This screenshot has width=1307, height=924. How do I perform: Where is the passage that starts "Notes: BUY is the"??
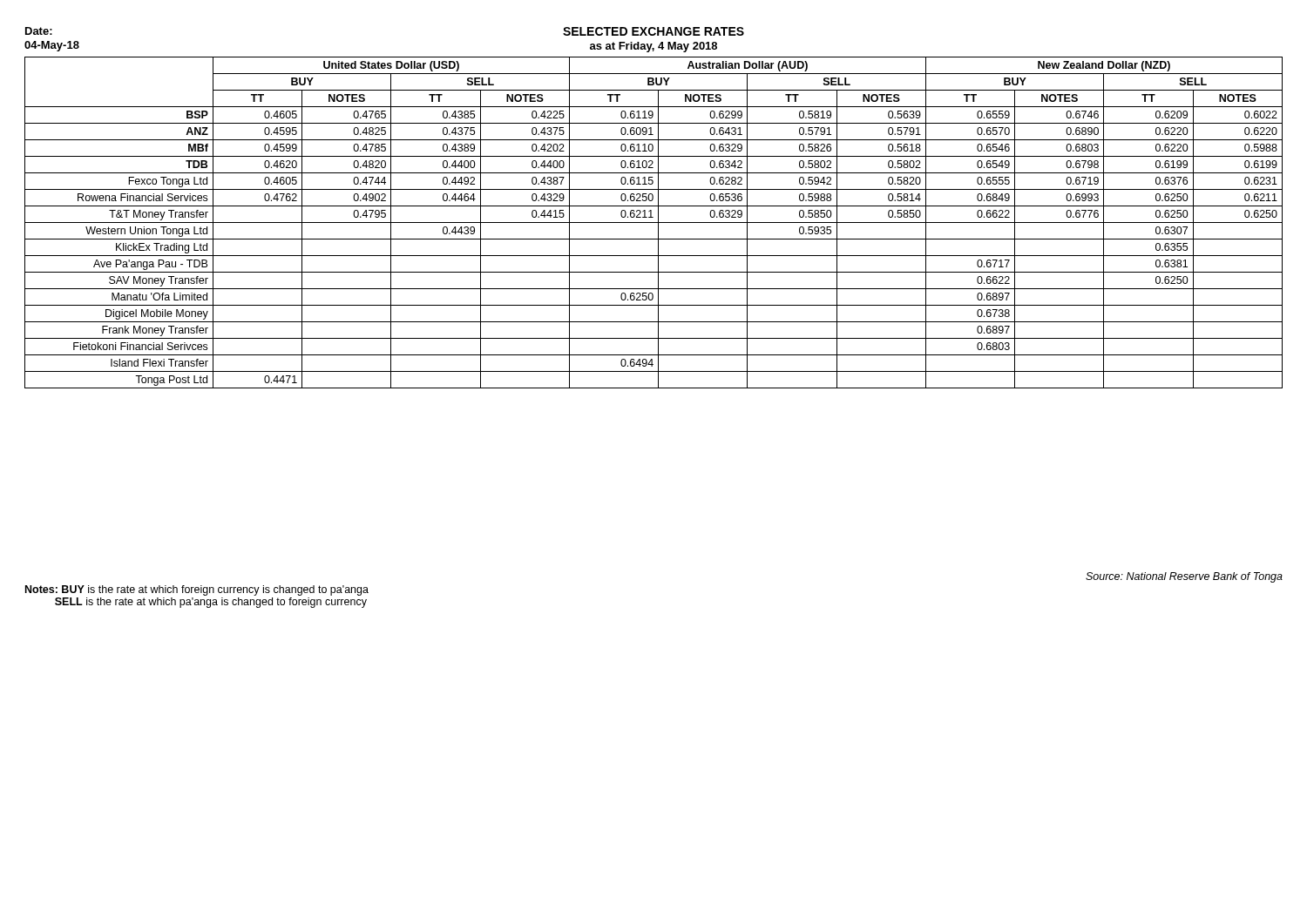pyautogui.click(x=197, y=596)
